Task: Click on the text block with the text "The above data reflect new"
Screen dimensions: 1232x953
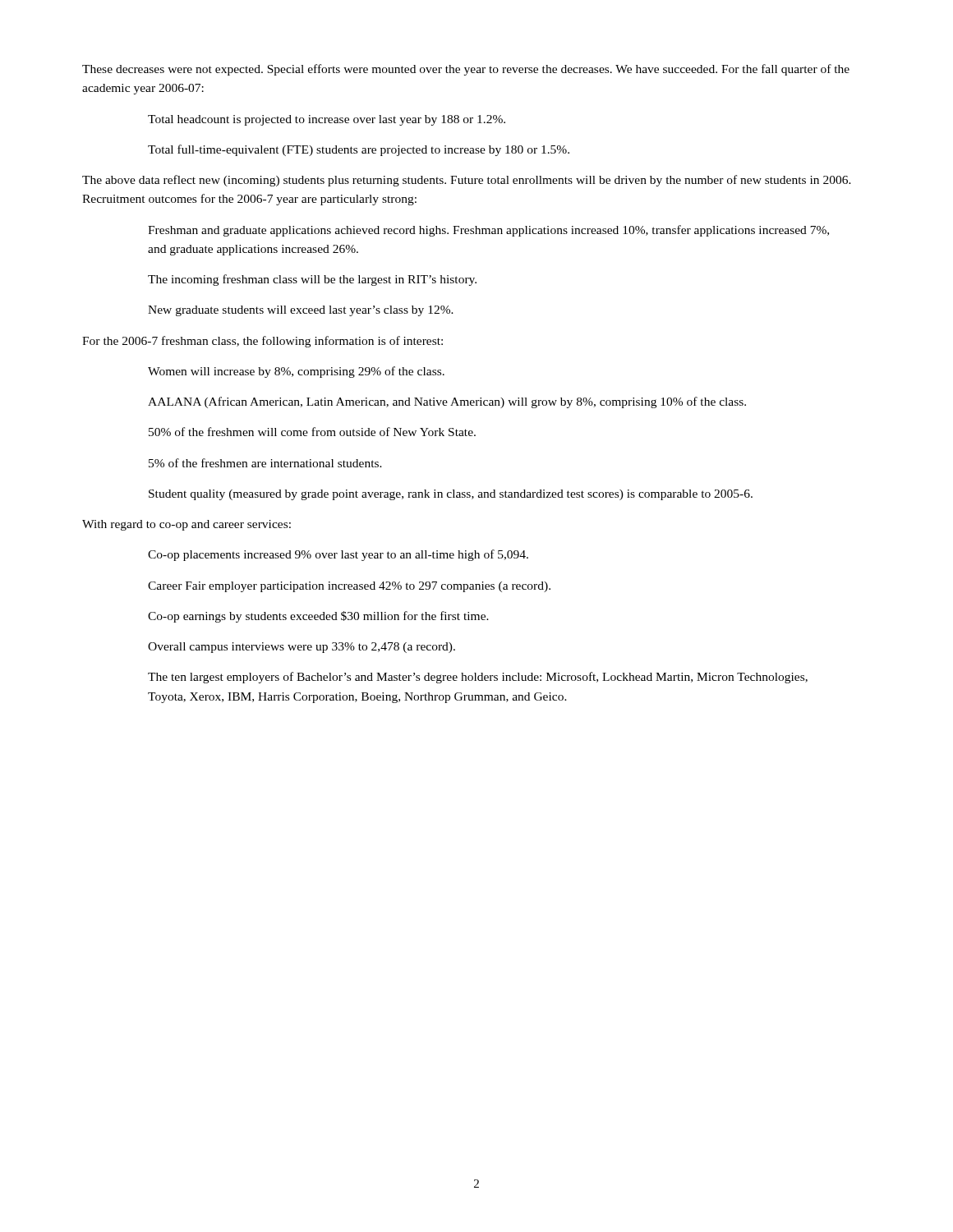Action: tap(467, 189)
